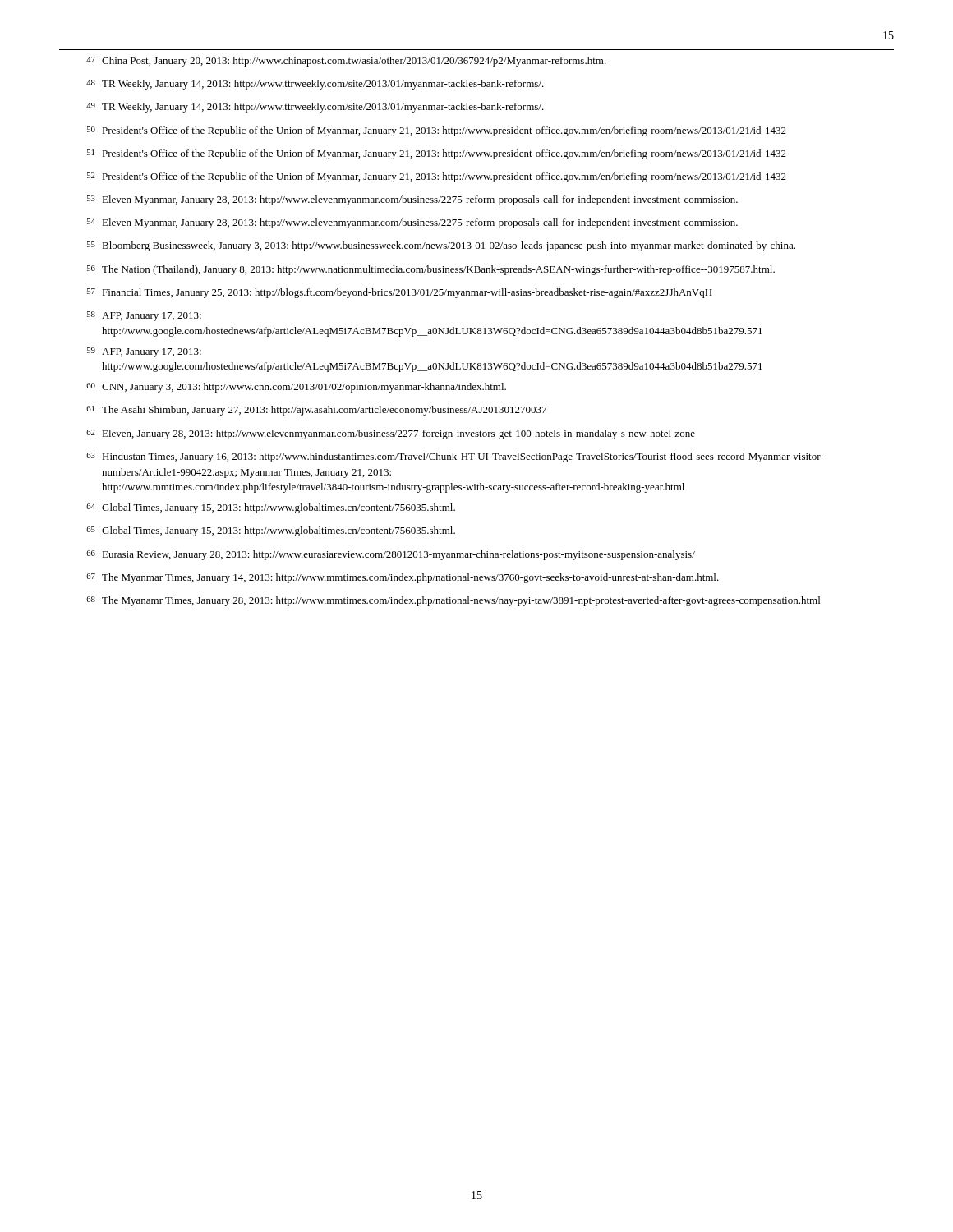
Task: Point to the passage starting "48 TR Weekly, January 14, 2013:"
Action: 476,86
